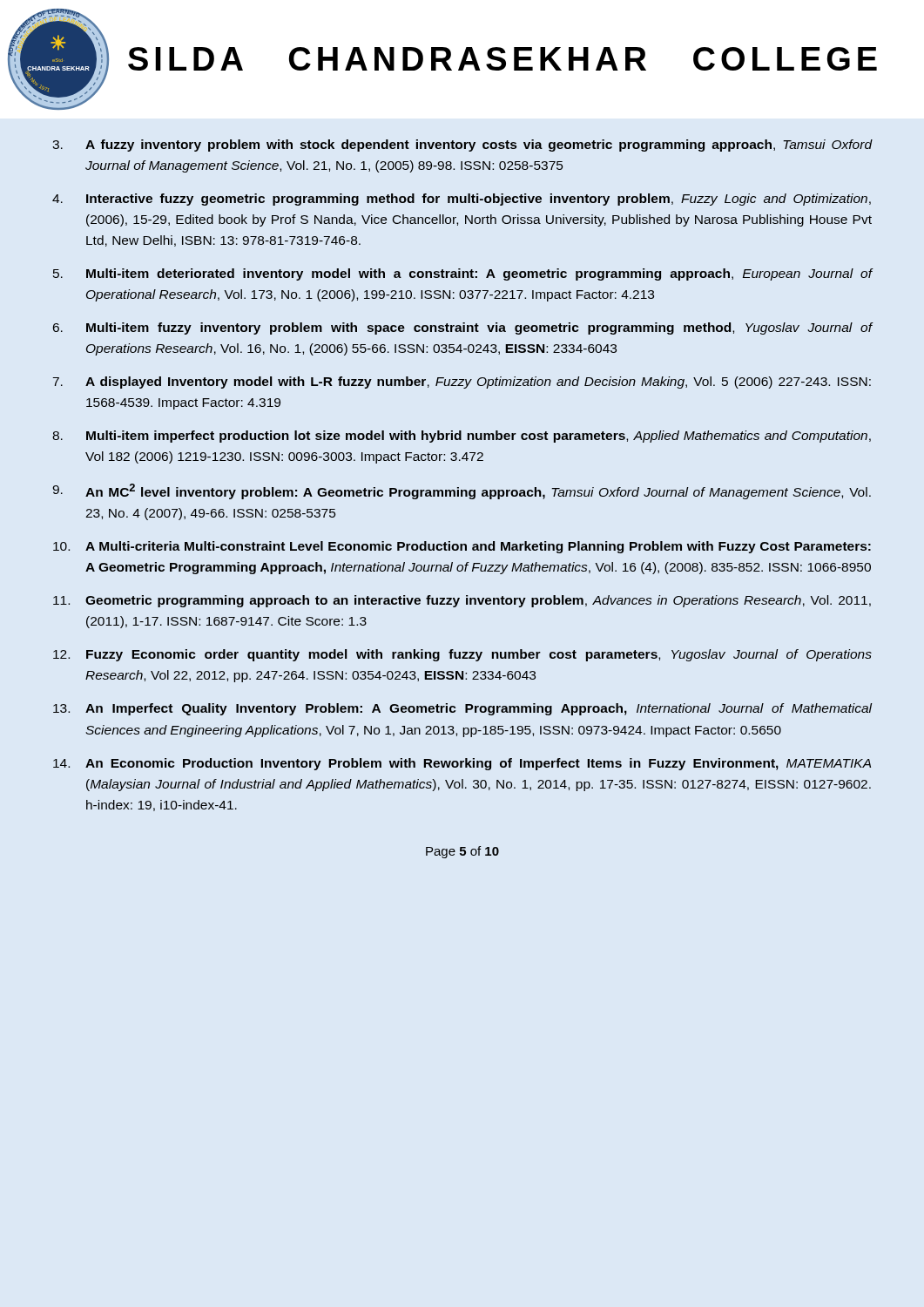
Task: Point to the text starting "8. Multi-item imperfect production lot size model with"
Action: pyautogui.click(x=462, y=446)
